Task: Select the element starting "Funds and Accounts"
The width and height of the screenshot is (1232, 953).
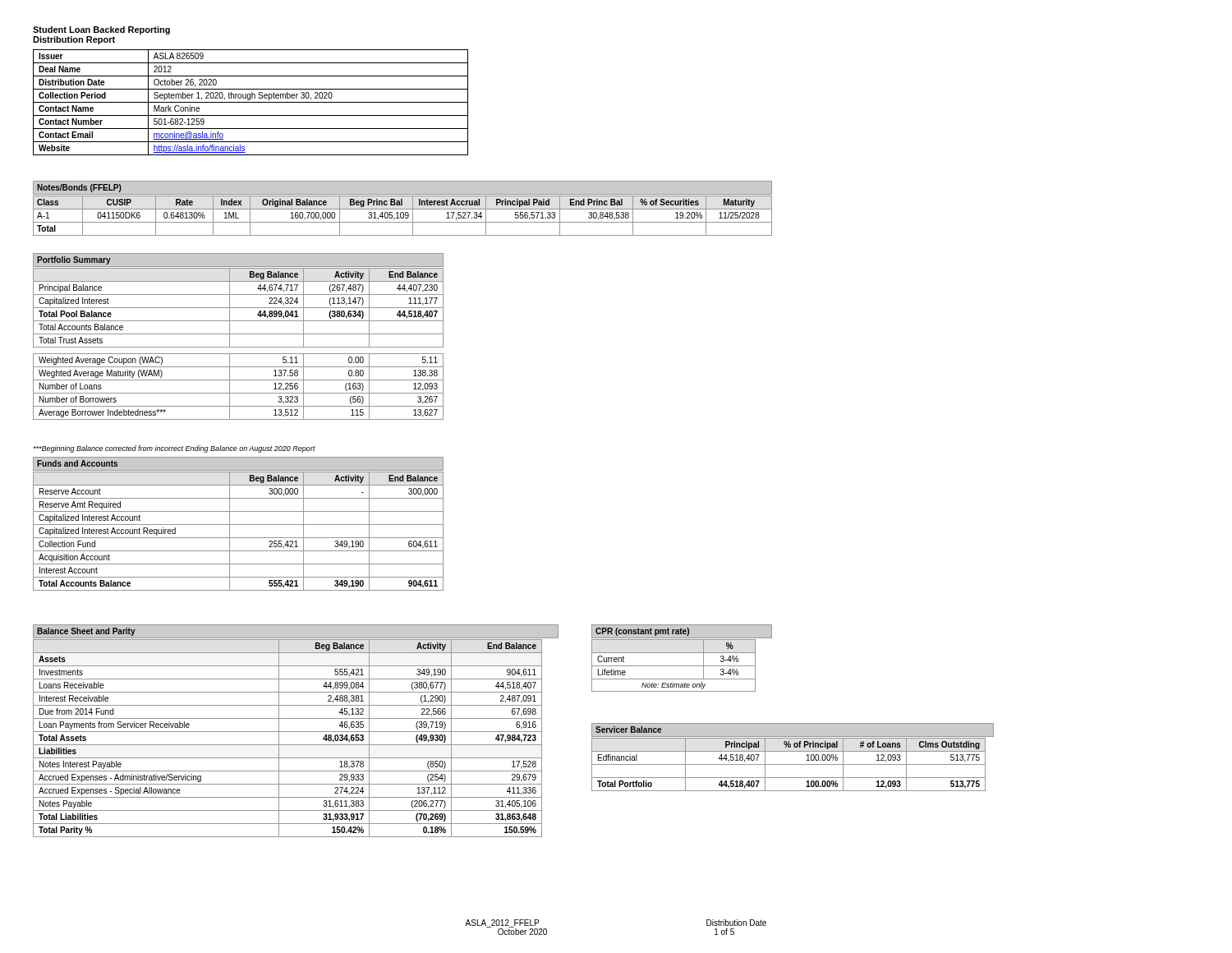Action: click(x=238, y=464)
